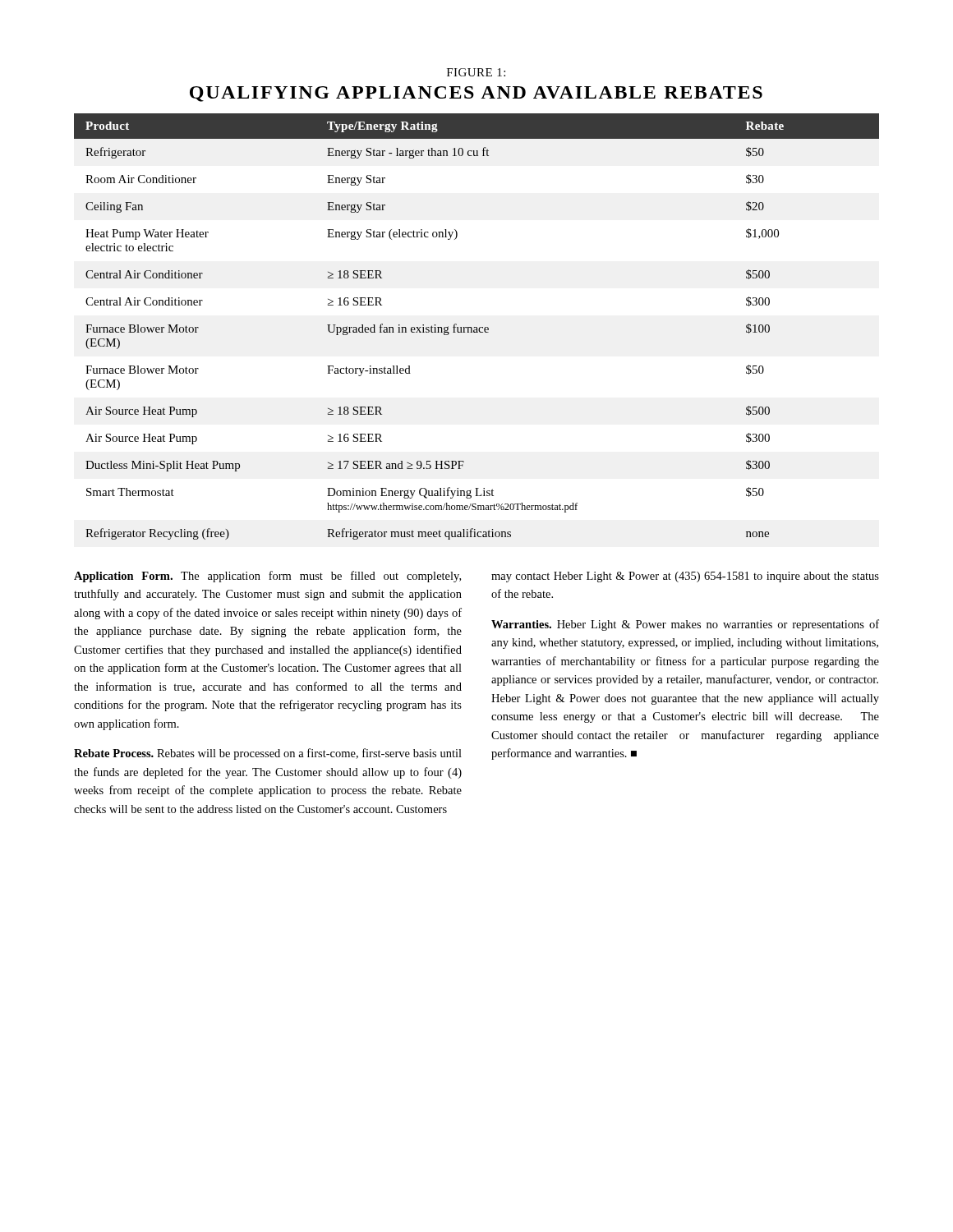Find the element starting "FIGURE 1:"
The width and height of the screenshot is (953, 1232).
(476, 72)
